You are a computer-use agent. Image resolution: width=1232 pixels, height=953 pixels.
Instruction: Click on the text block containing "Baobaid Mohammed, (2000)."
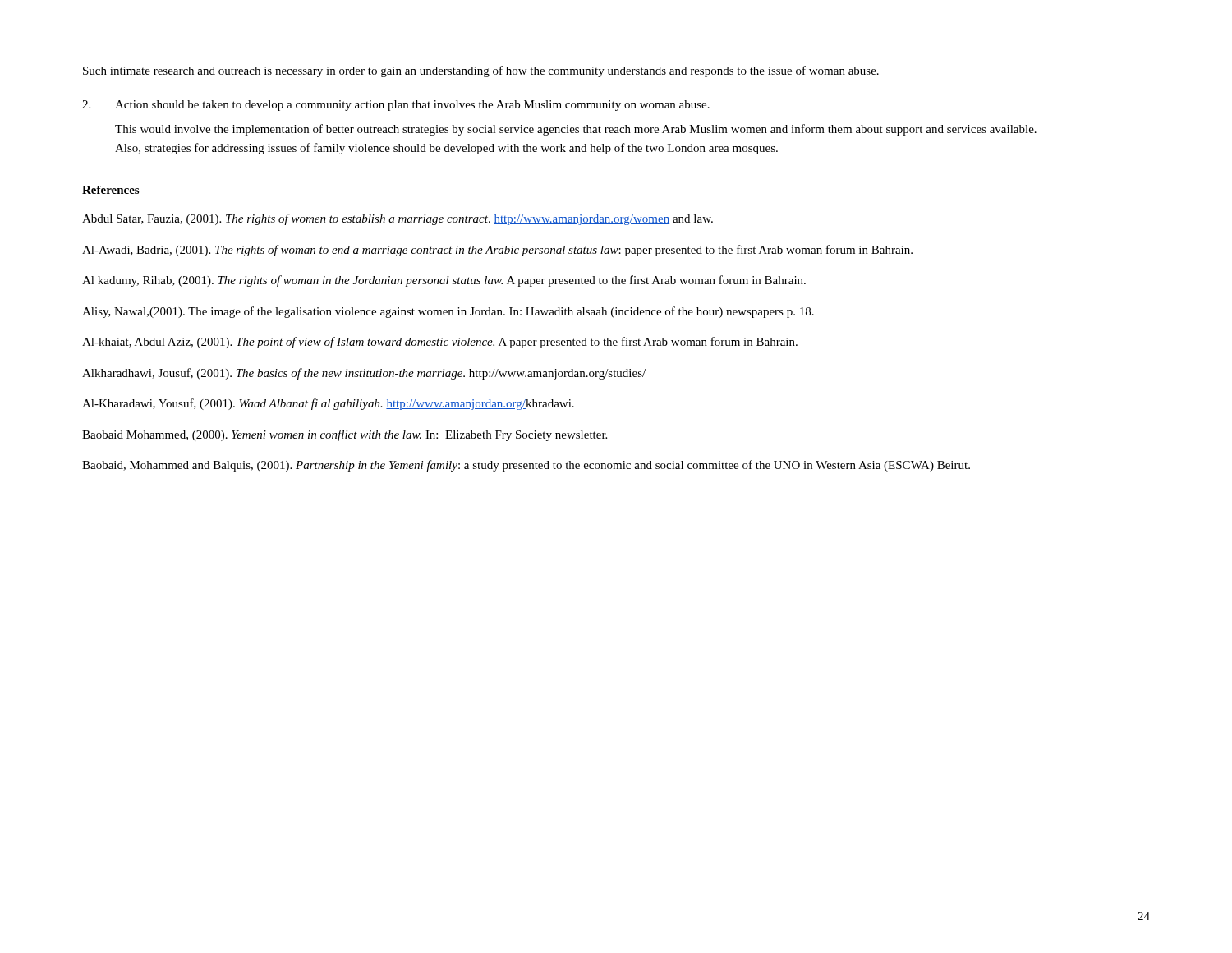(616, 434)
